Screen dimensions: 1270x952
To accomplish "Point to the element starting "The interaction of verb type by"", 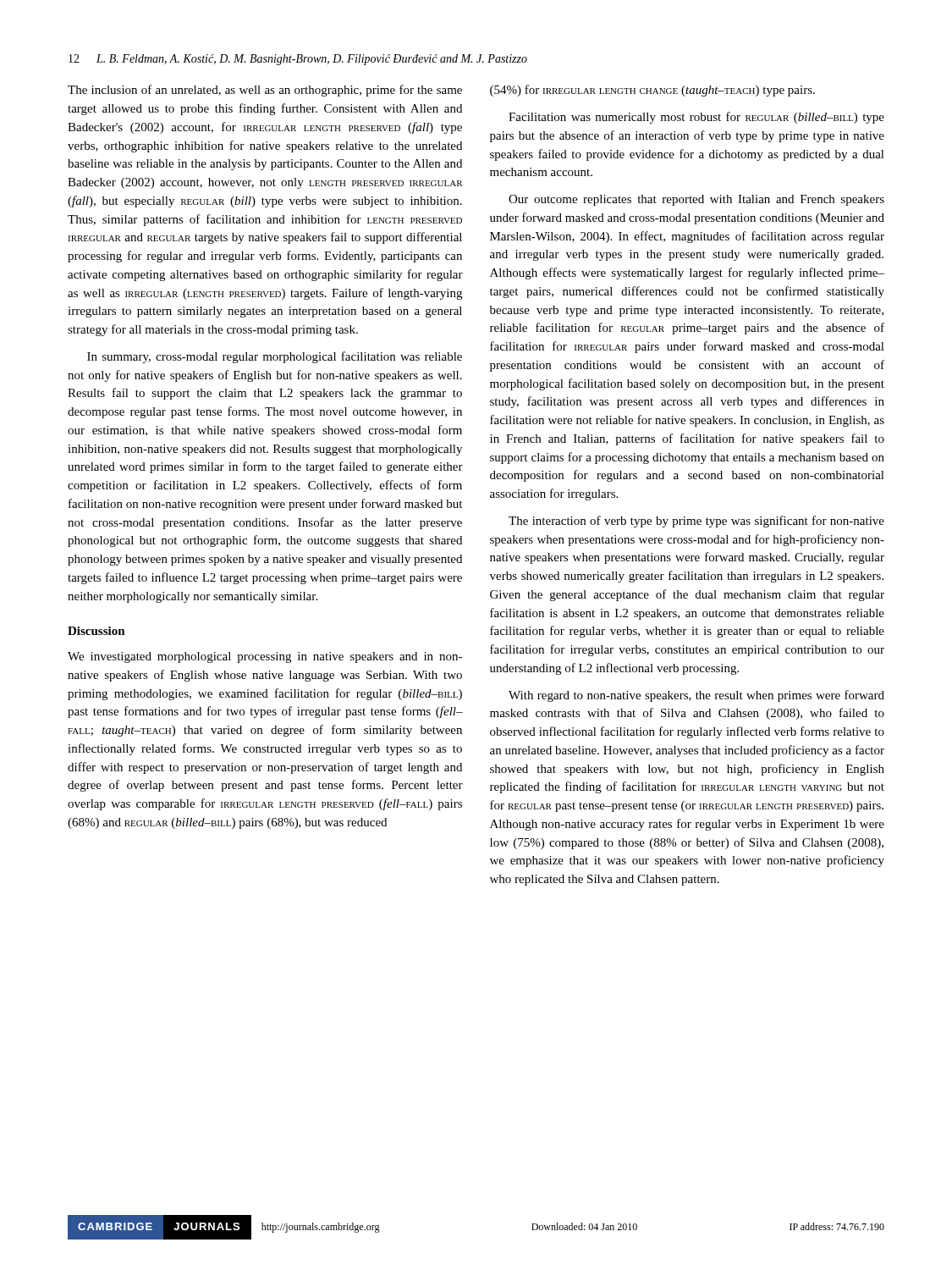I will tap(687, 595).
